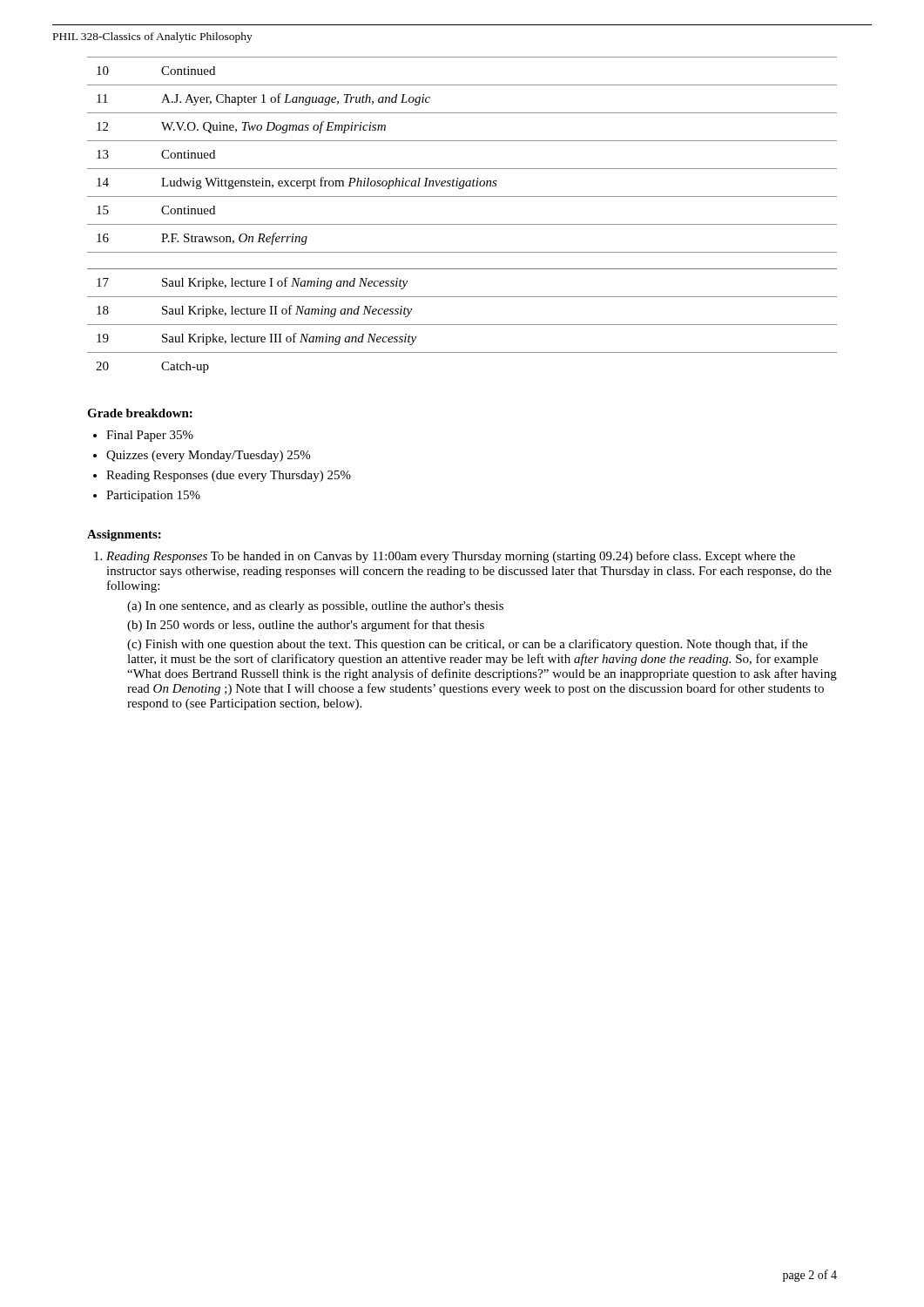Click on the list item that reads "Reading Responses (due every Thursday)"
The height and width of the screenshot is (1307, 924).
click(229, 475)
